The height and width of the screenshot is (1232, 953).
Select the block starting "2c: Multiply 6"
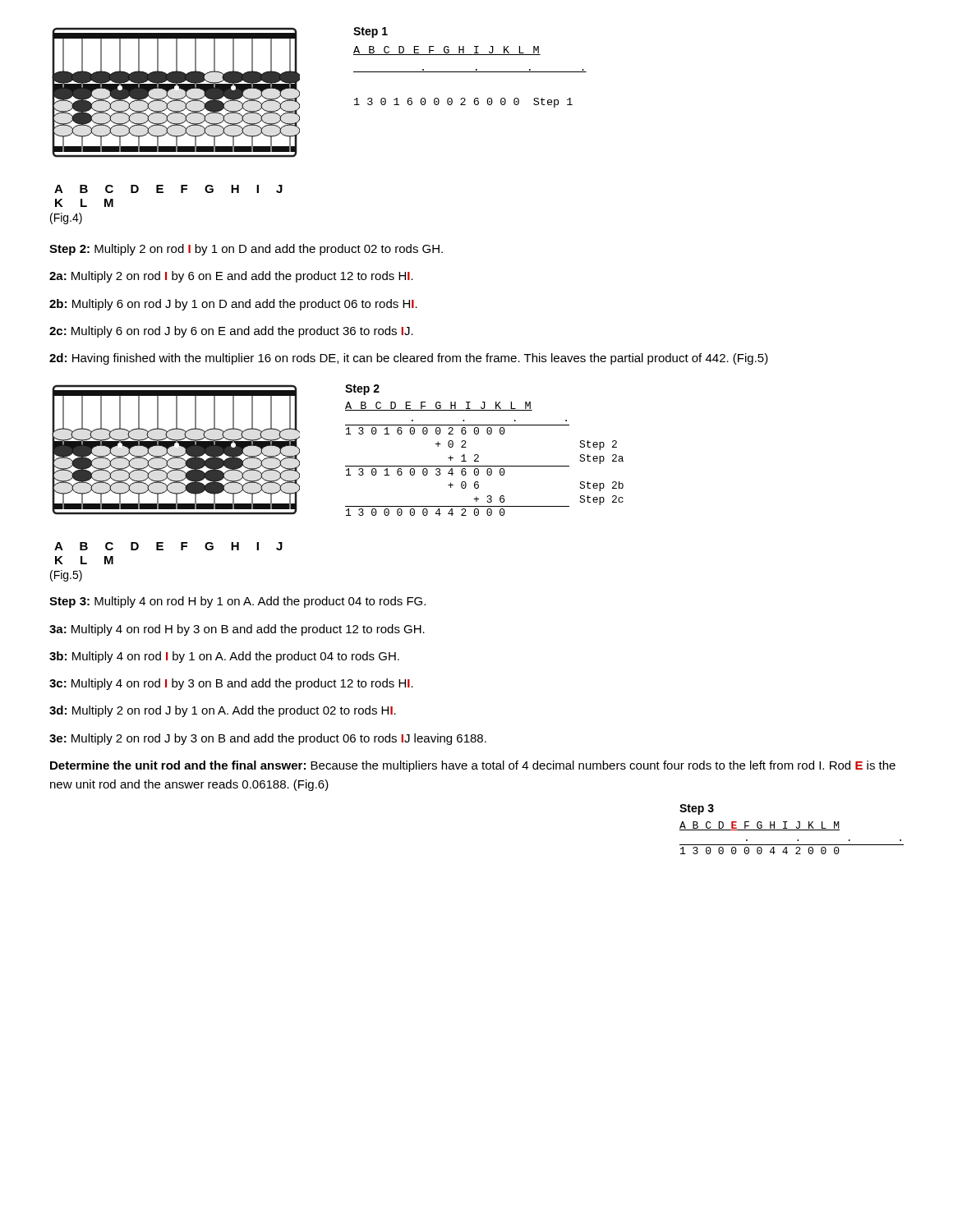[232, 330]
